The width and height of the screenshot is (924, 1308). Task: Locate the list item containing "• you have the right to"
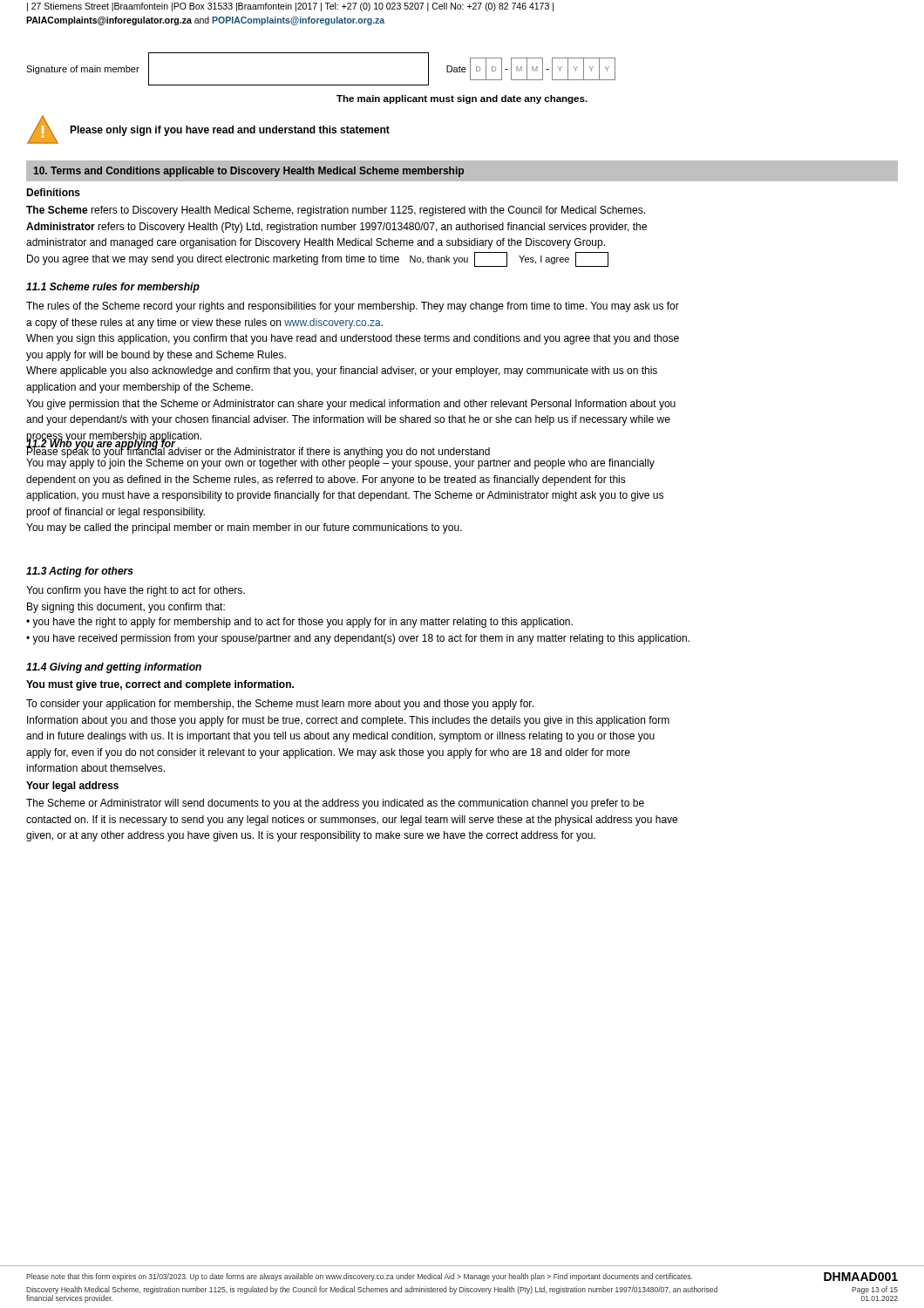coord(300,622)
